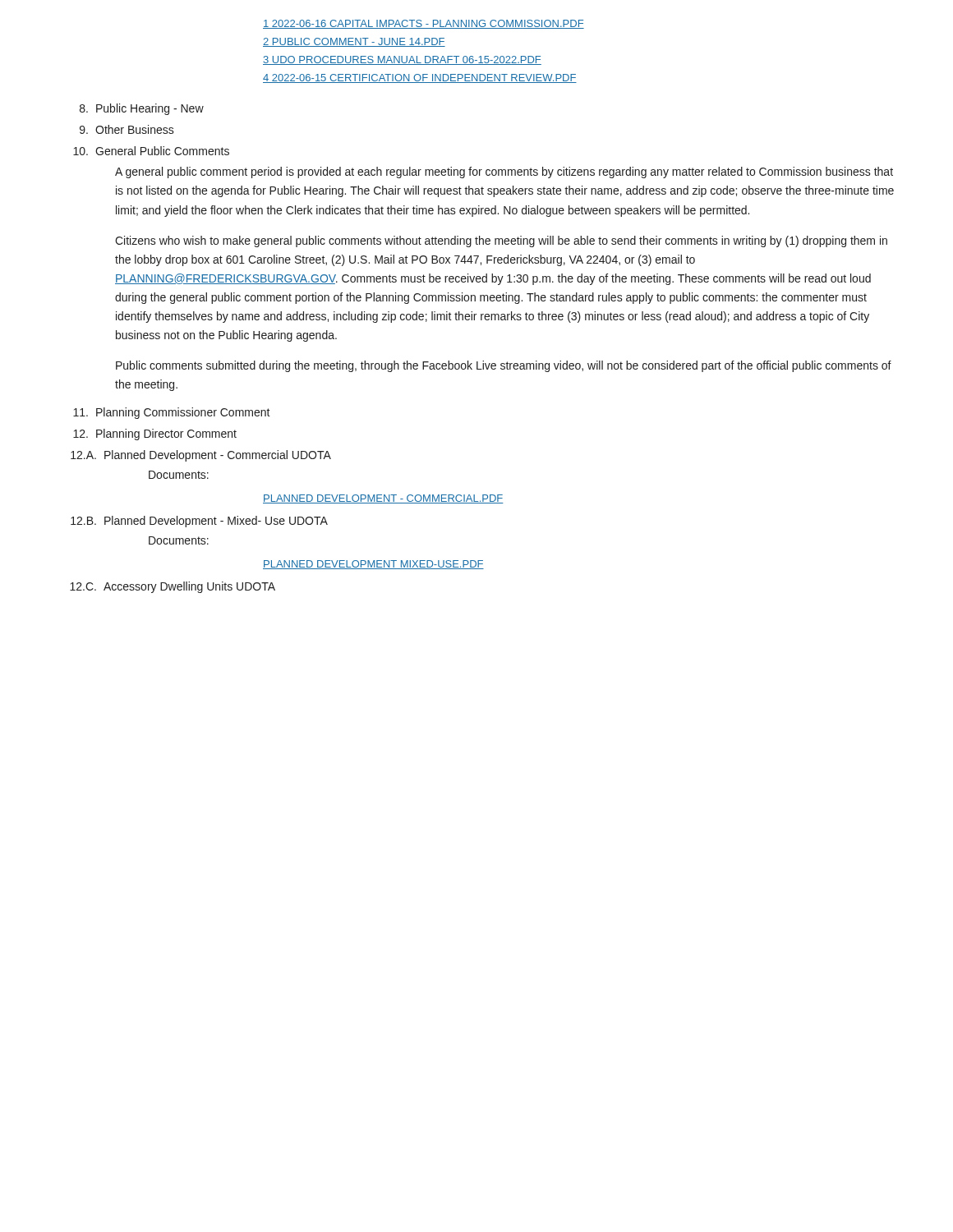The image size is (953, 1232).
Task: Where does it say "12.A. Planned Development - Commercial UDOTA"?
Action: coord(201,456)
